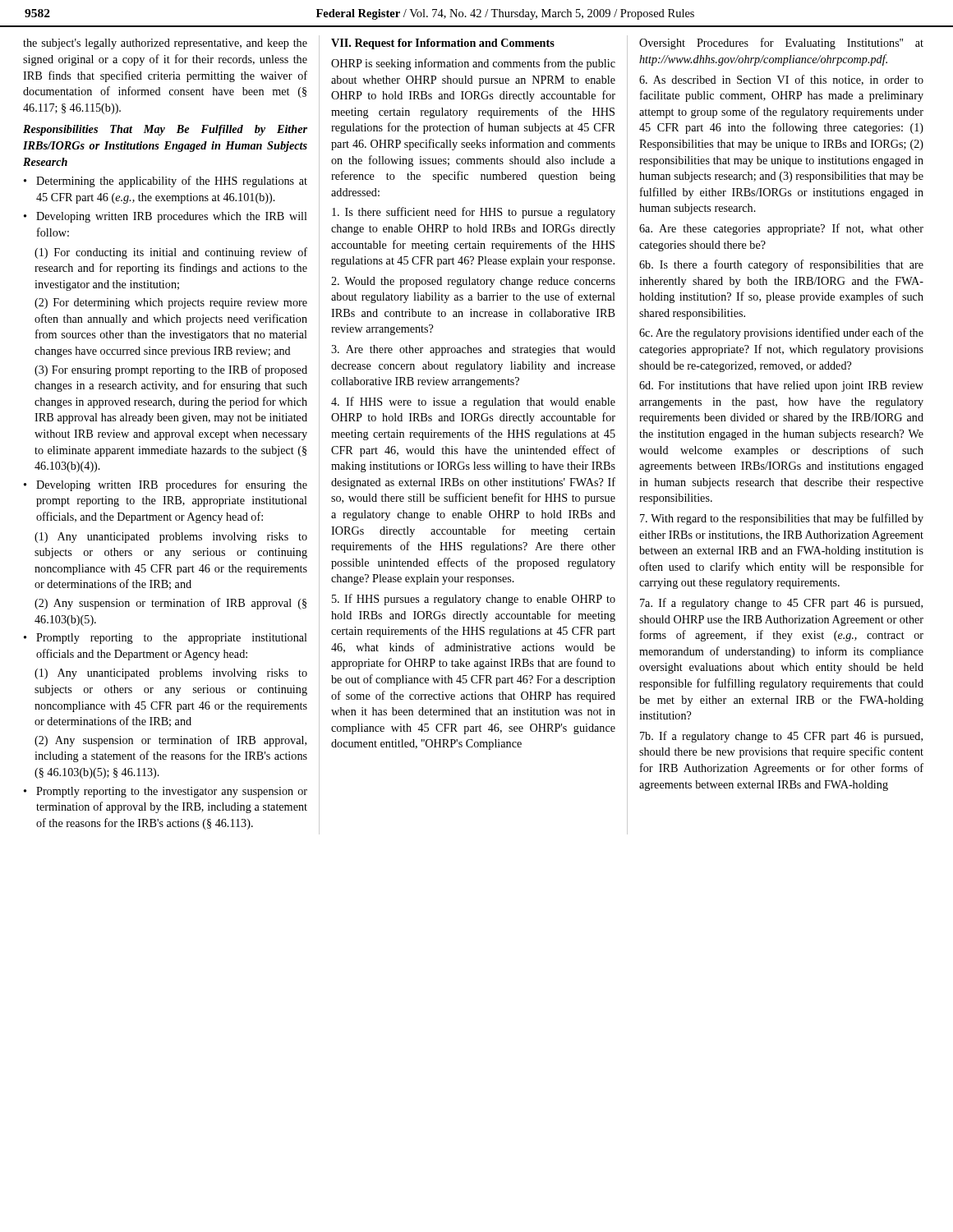Find the region starting "As described in Section"
This screenshot has width=953, height=1232.
(x=781, y=144)
